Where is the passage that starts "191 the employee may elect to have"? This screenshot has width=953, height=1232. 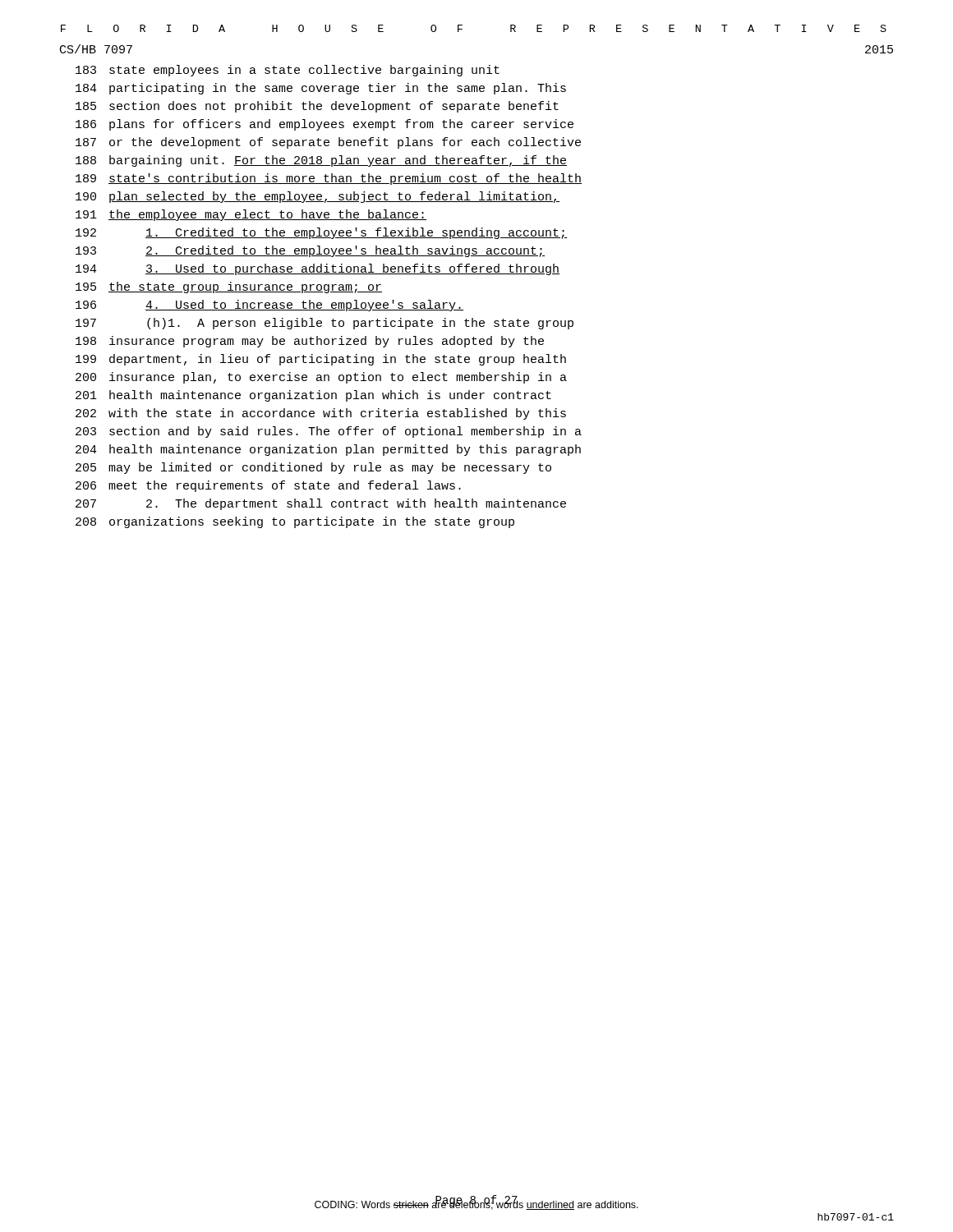pos(476,216)
